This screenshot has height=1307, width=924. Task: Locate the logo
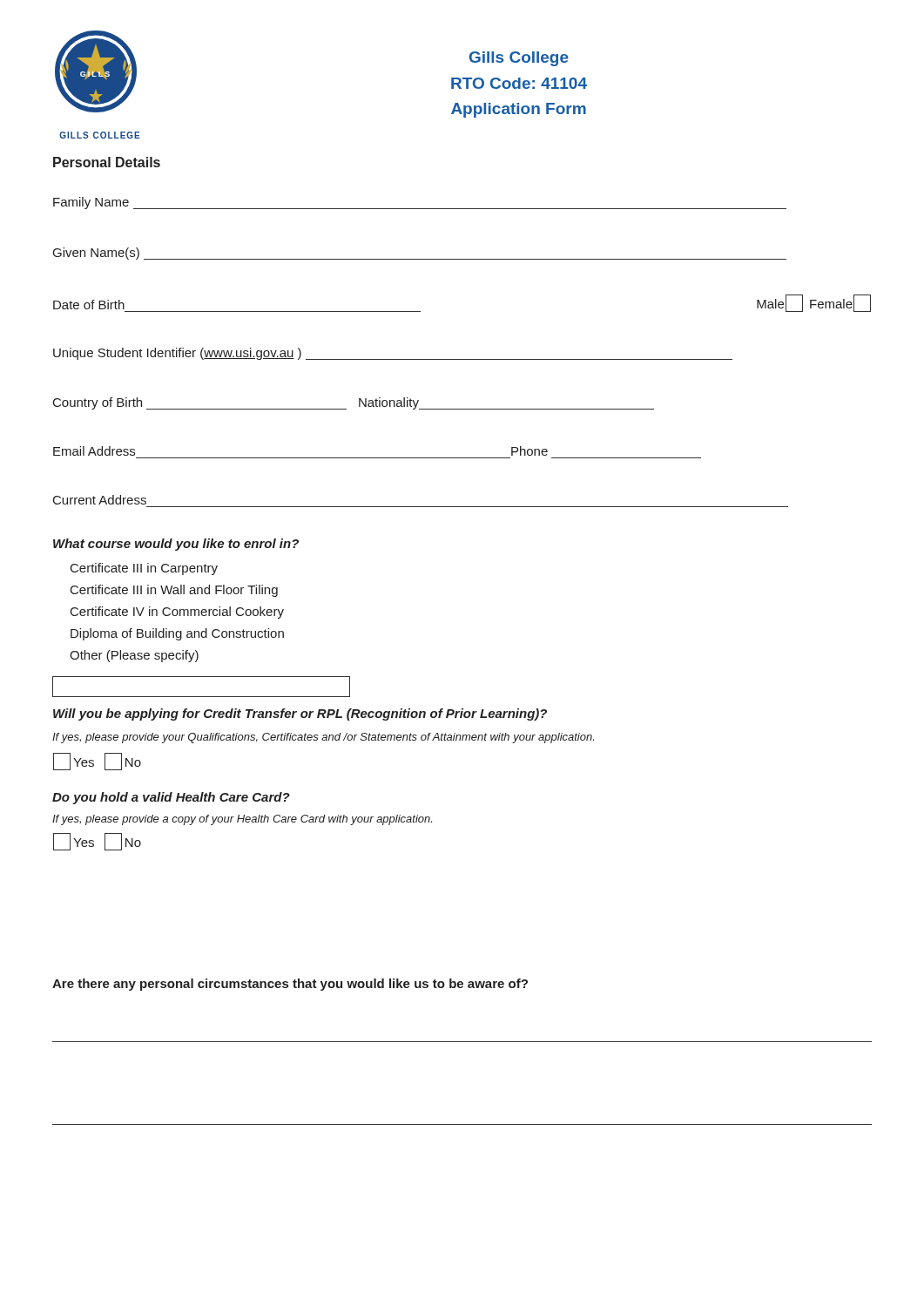coord(100,83)
